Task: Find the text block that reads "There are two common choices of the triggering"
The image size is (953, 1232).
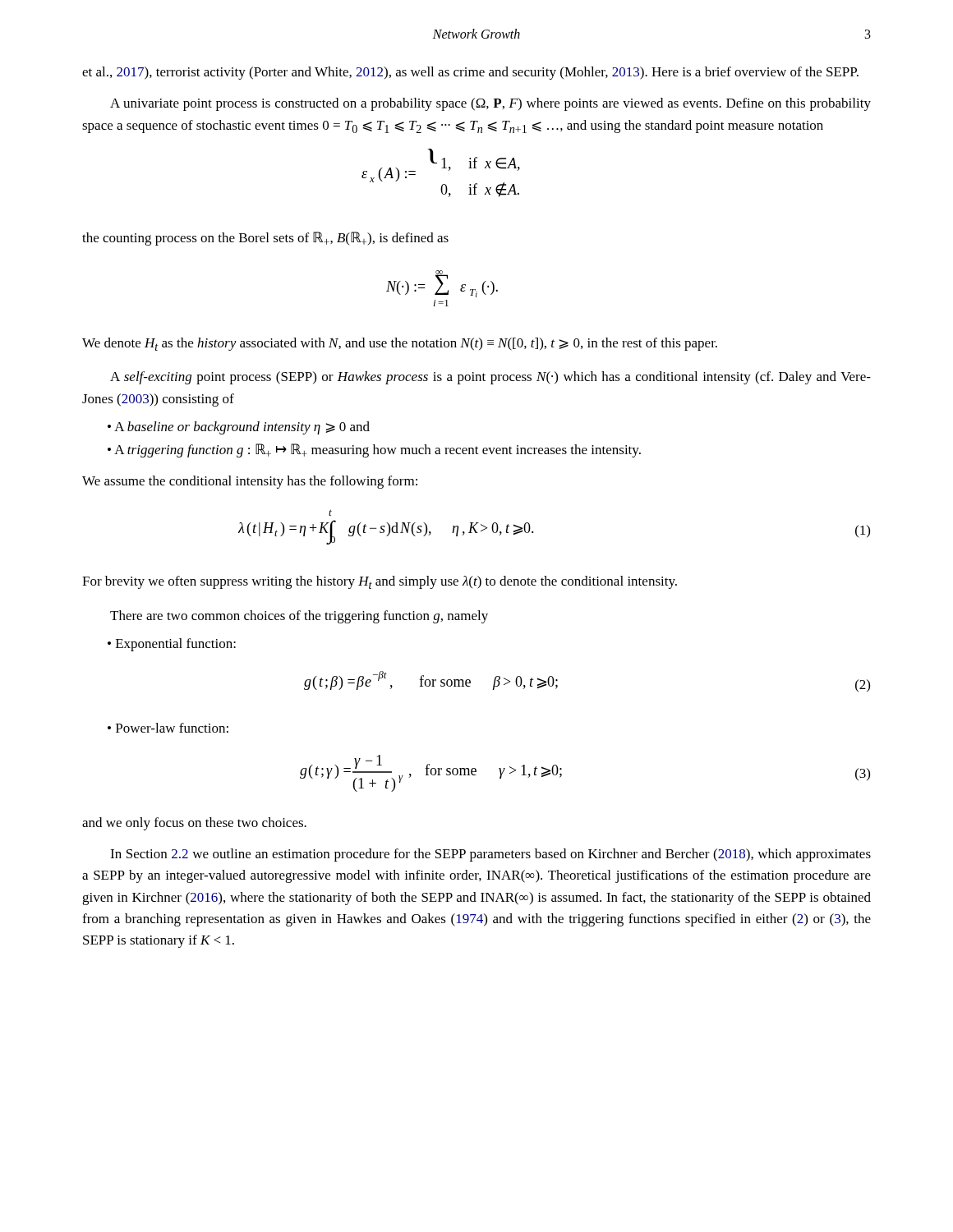Action: (x=476, y=616)
